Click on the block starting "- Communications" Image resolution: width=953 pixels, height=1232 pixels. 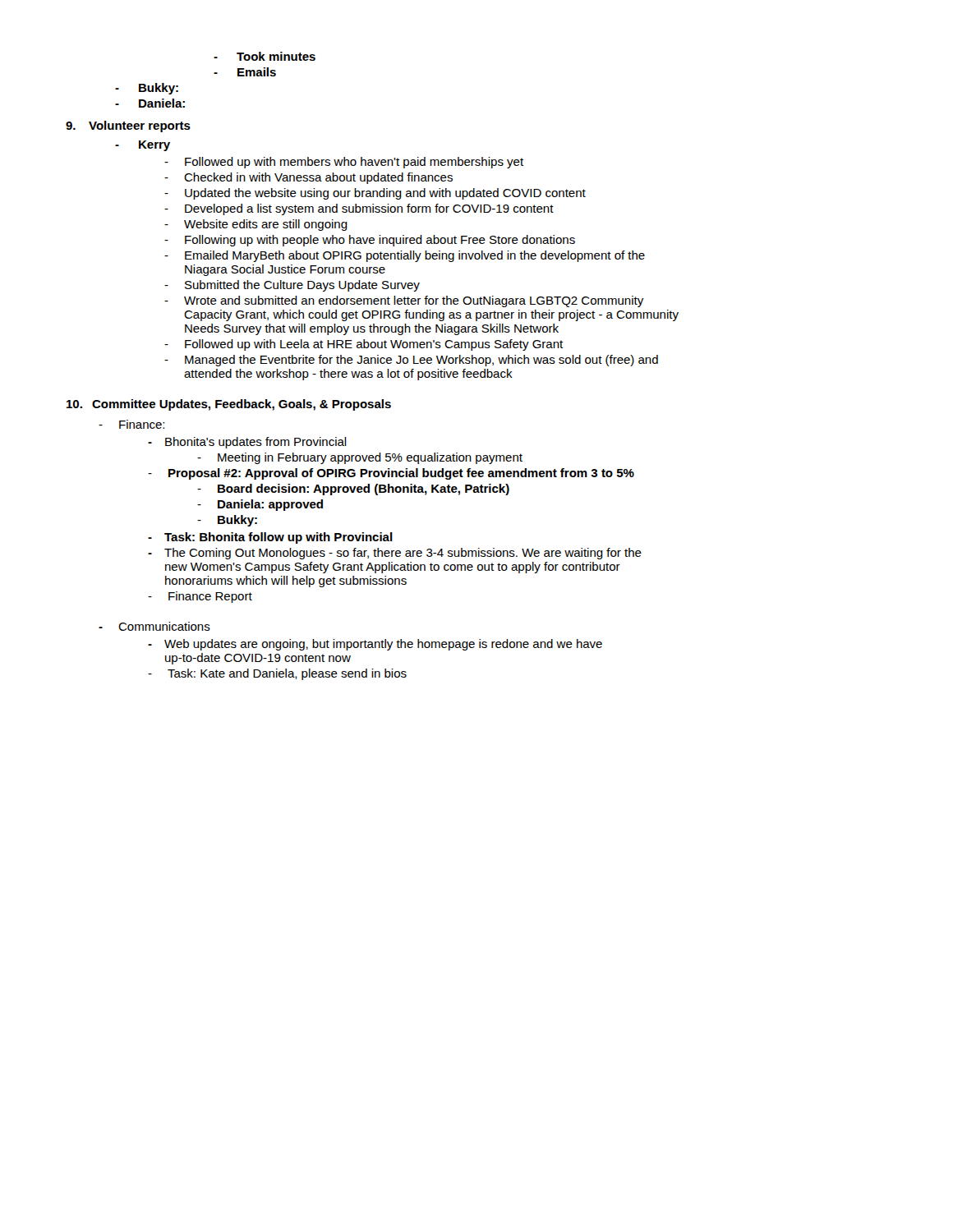[x=154, y=626]
